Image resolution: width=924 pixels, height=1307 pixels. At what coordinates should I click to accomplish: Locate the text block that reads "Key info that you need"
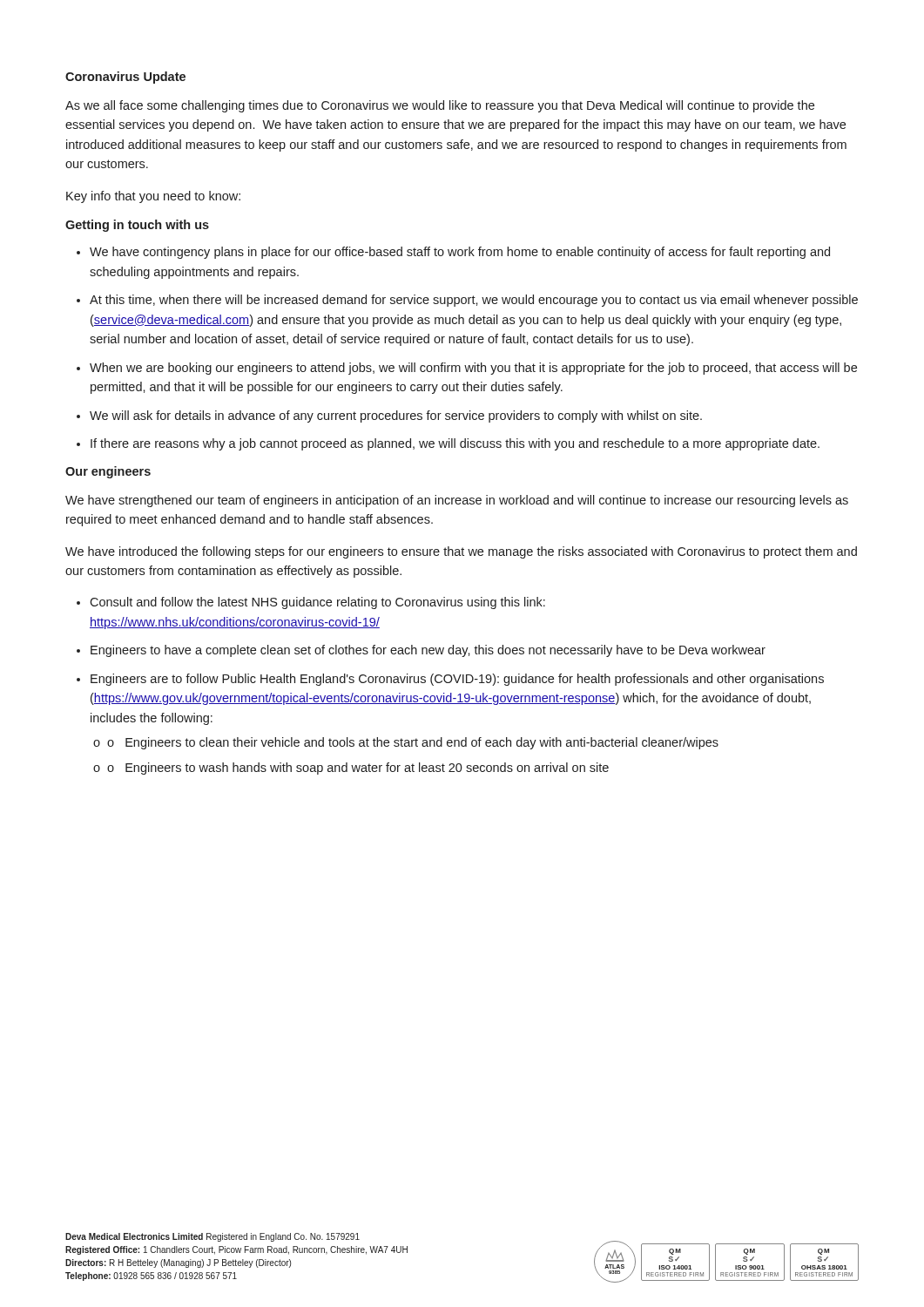153,196
